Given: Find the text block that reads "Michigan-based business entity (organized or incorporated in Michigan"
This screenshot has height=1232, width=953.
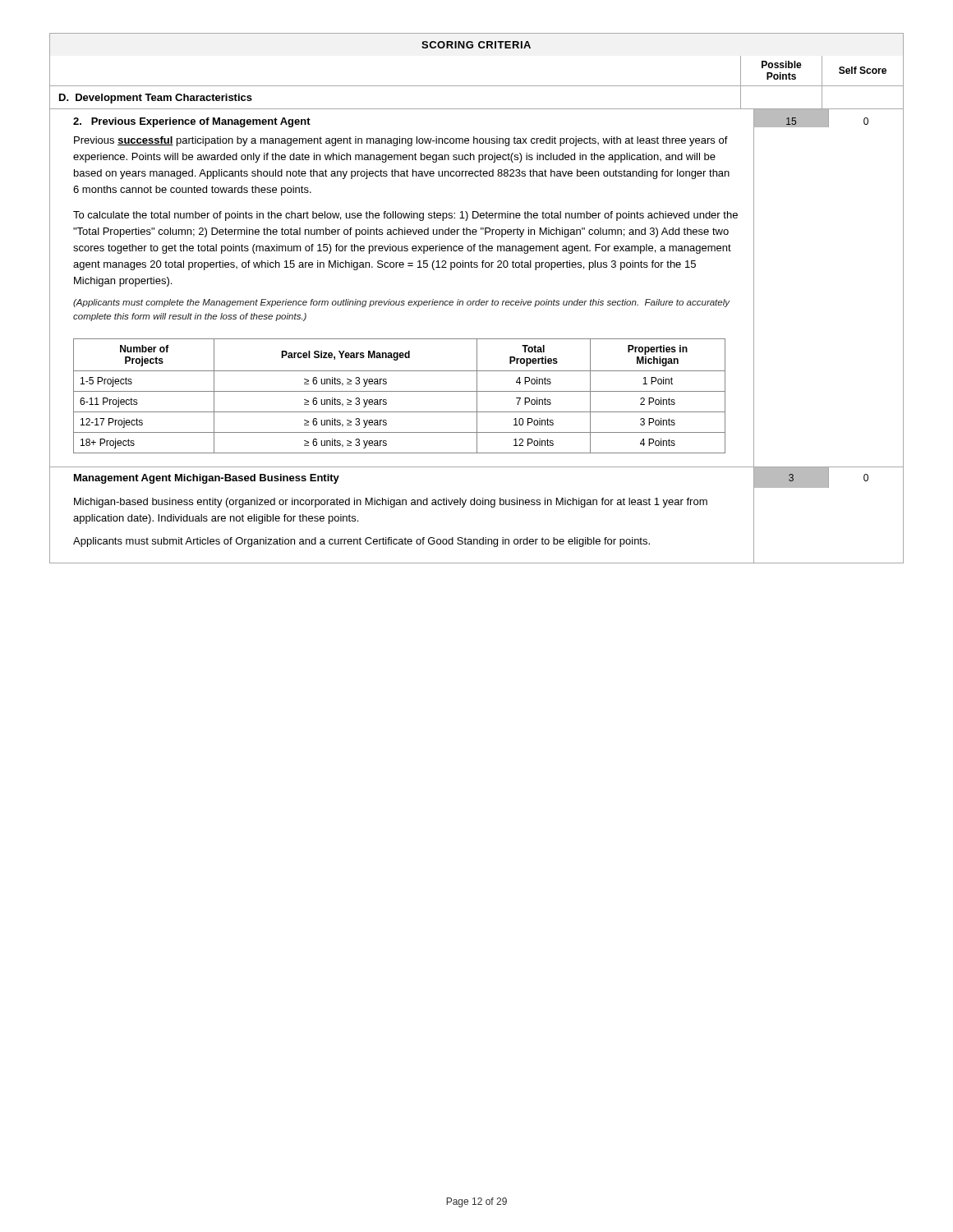Looking at the screenshot, I should (390, 509).
